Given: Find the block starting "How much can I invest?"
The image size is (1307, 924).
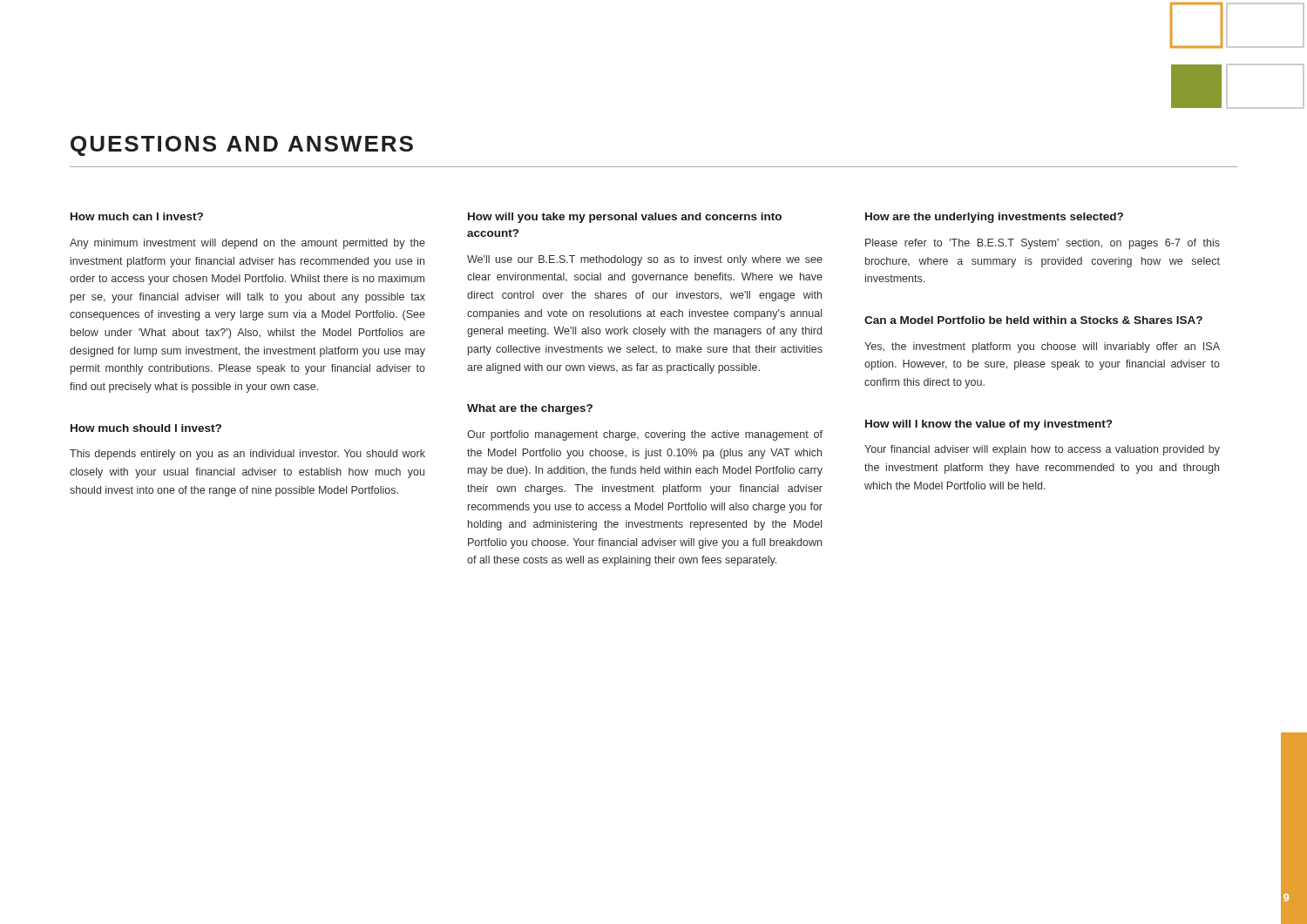Looking at the screenshot, I should pyautogui.click(x=137, y=216).
